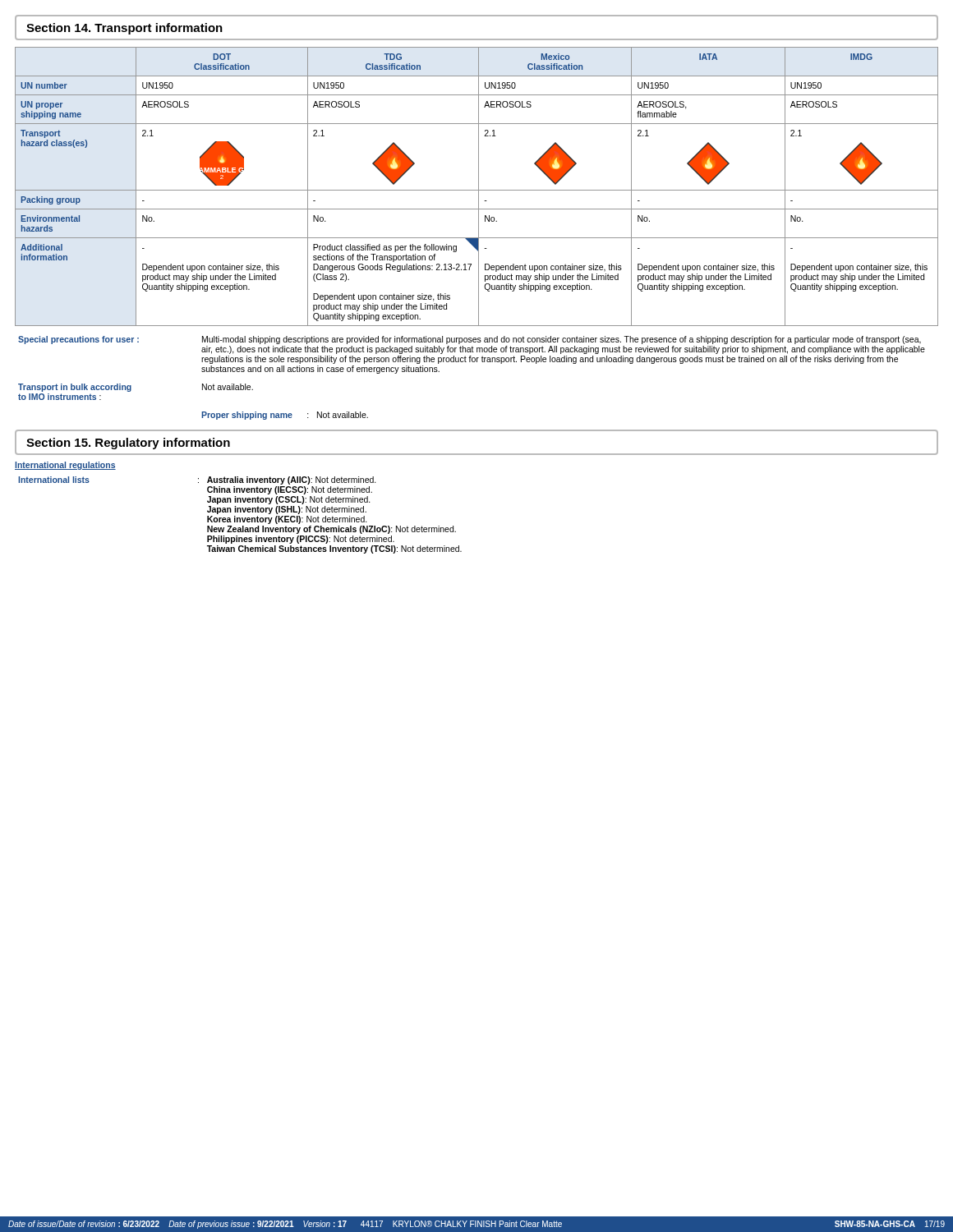The height and width of the screenshot is (1232, 953).
Task: Click on the text block starting "Special precautions for user"
Action: click(476, 354)
